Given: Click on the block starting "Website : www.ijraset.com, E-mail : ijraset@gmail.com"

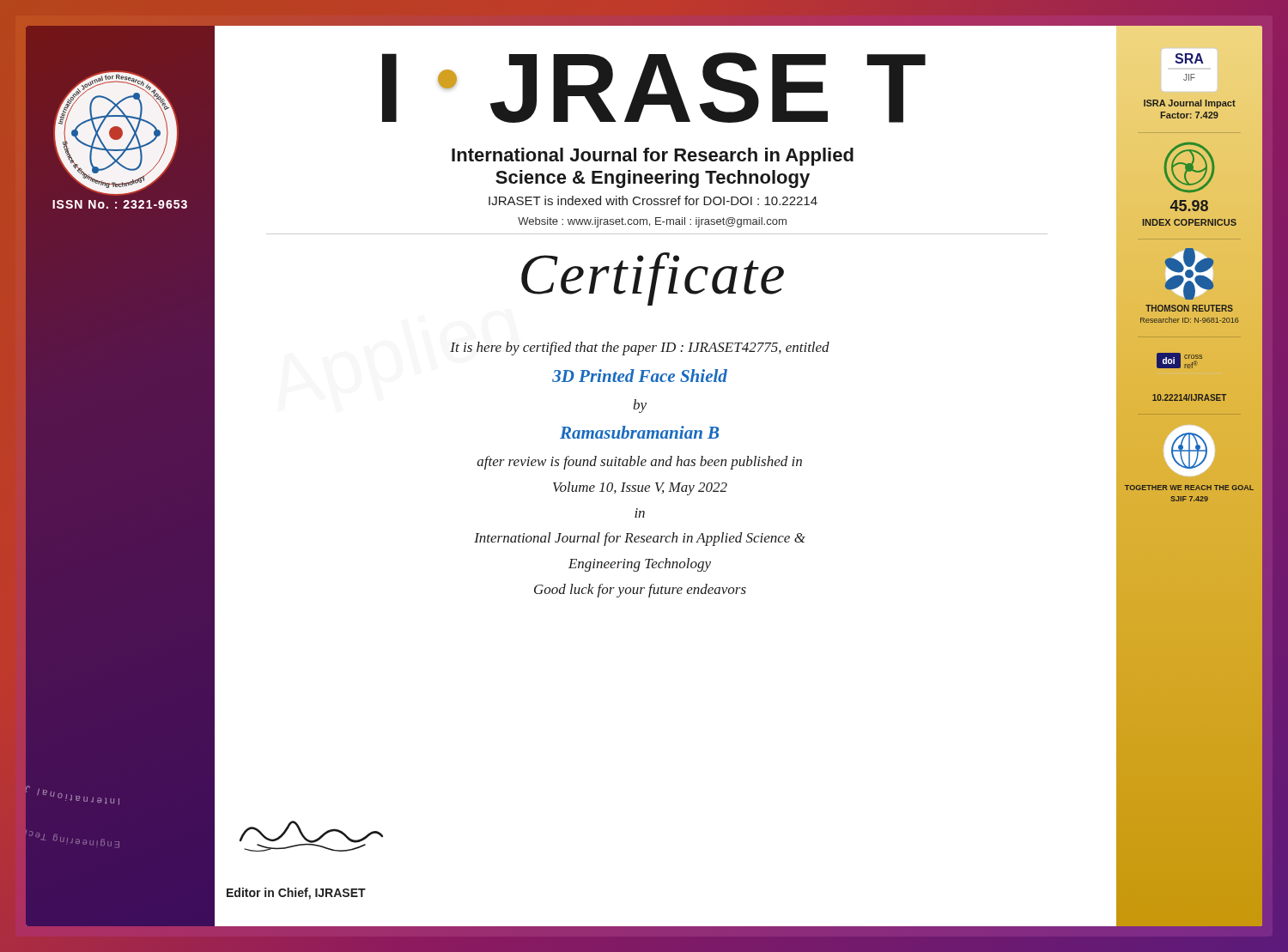Looking at the screenshot, I should click(653, 221).
